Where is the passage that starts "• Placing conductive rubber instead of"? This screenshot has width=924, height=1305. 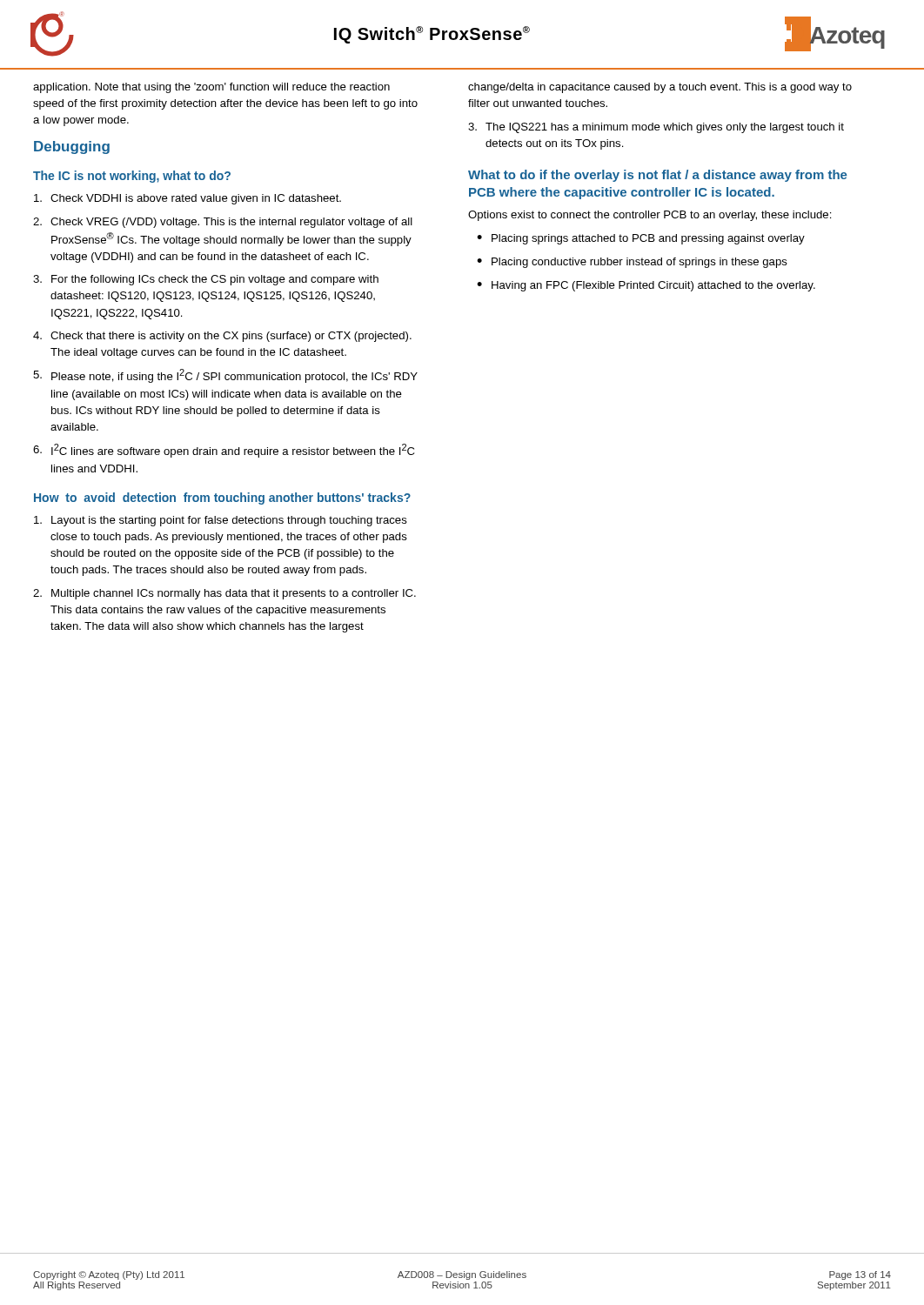pos(666,262)
